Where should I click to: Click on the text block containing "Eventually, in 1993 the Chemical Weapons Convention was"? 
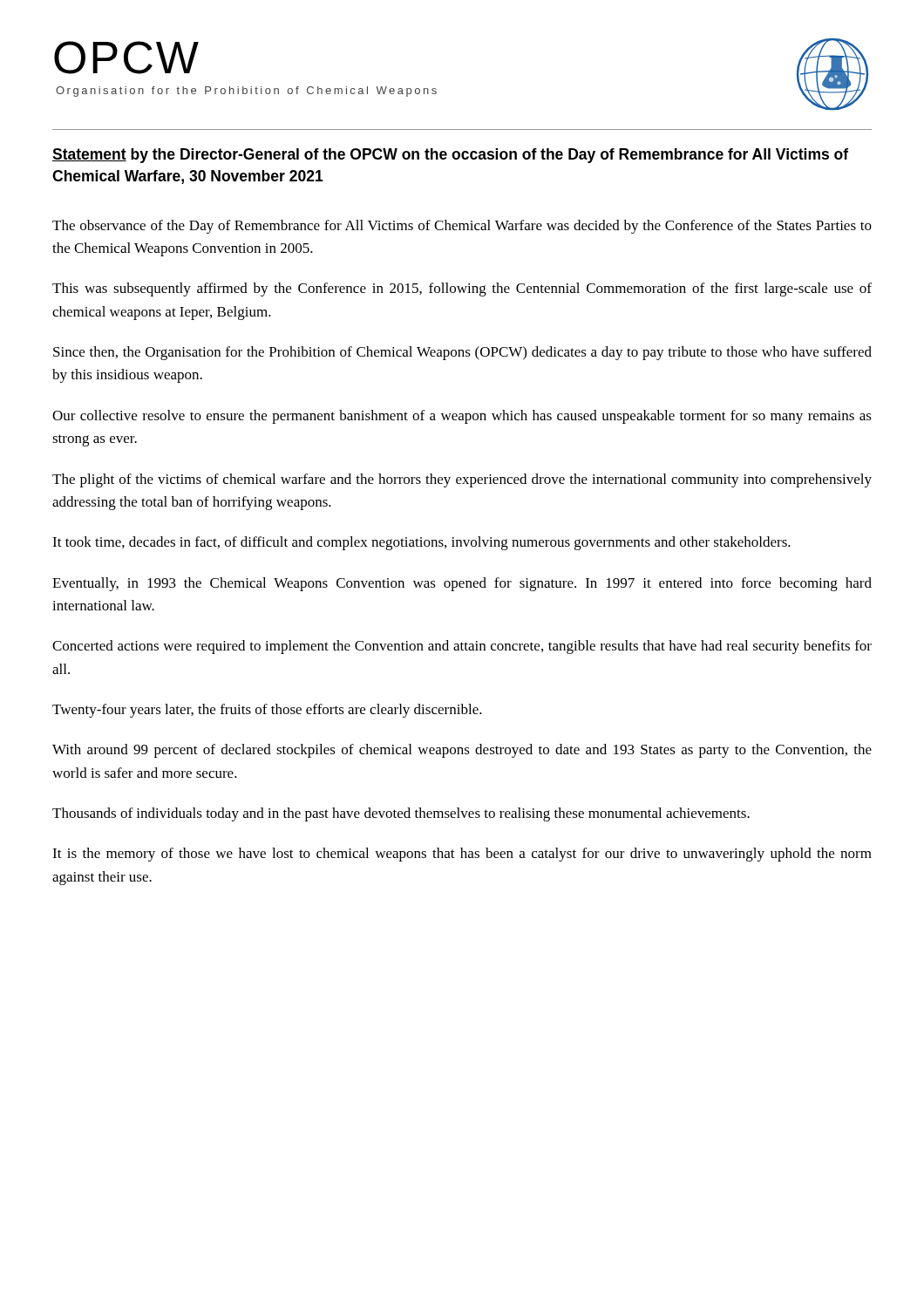(462, 594)
